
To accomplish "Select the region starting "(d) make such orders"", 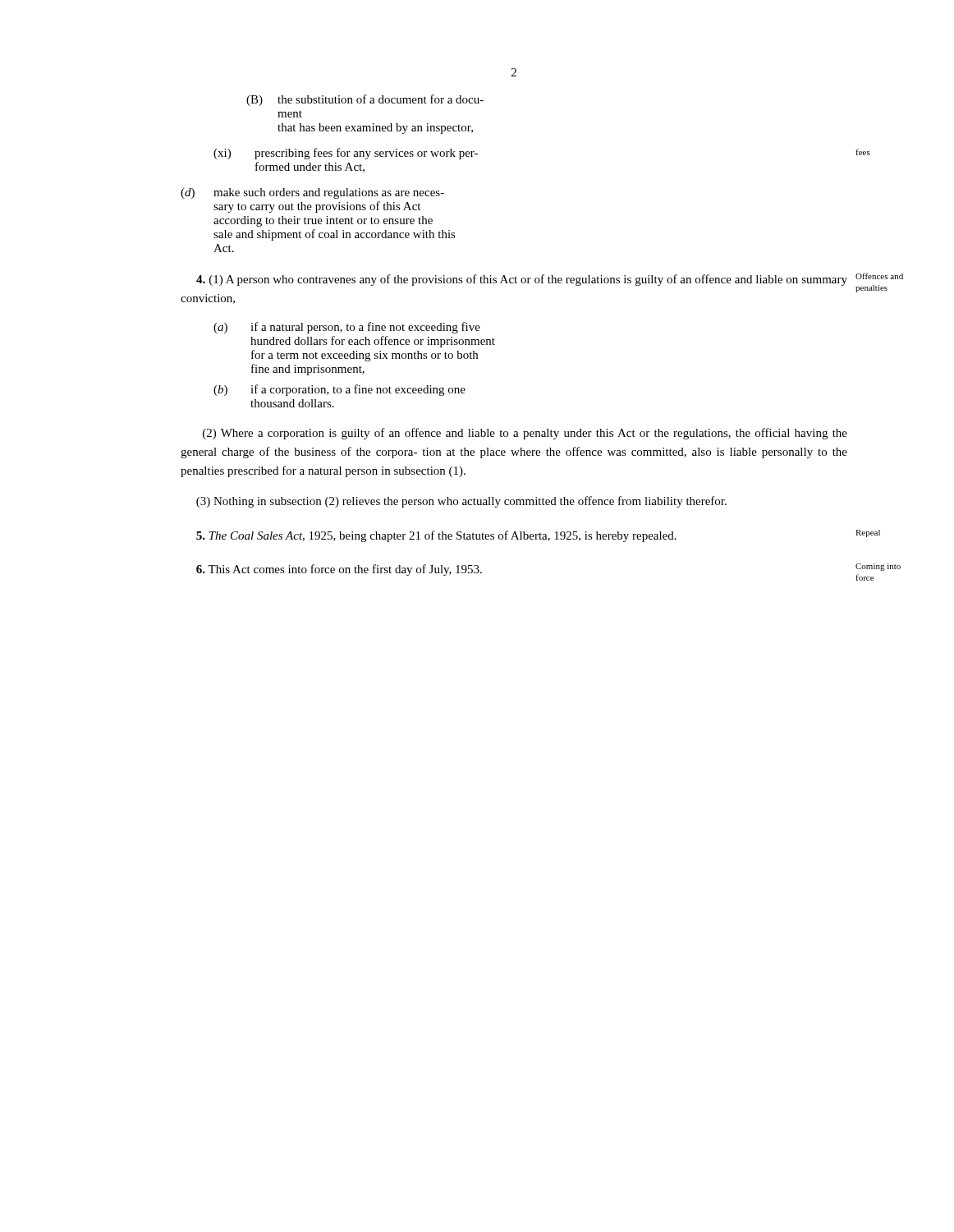I will (x=312, y=193).
